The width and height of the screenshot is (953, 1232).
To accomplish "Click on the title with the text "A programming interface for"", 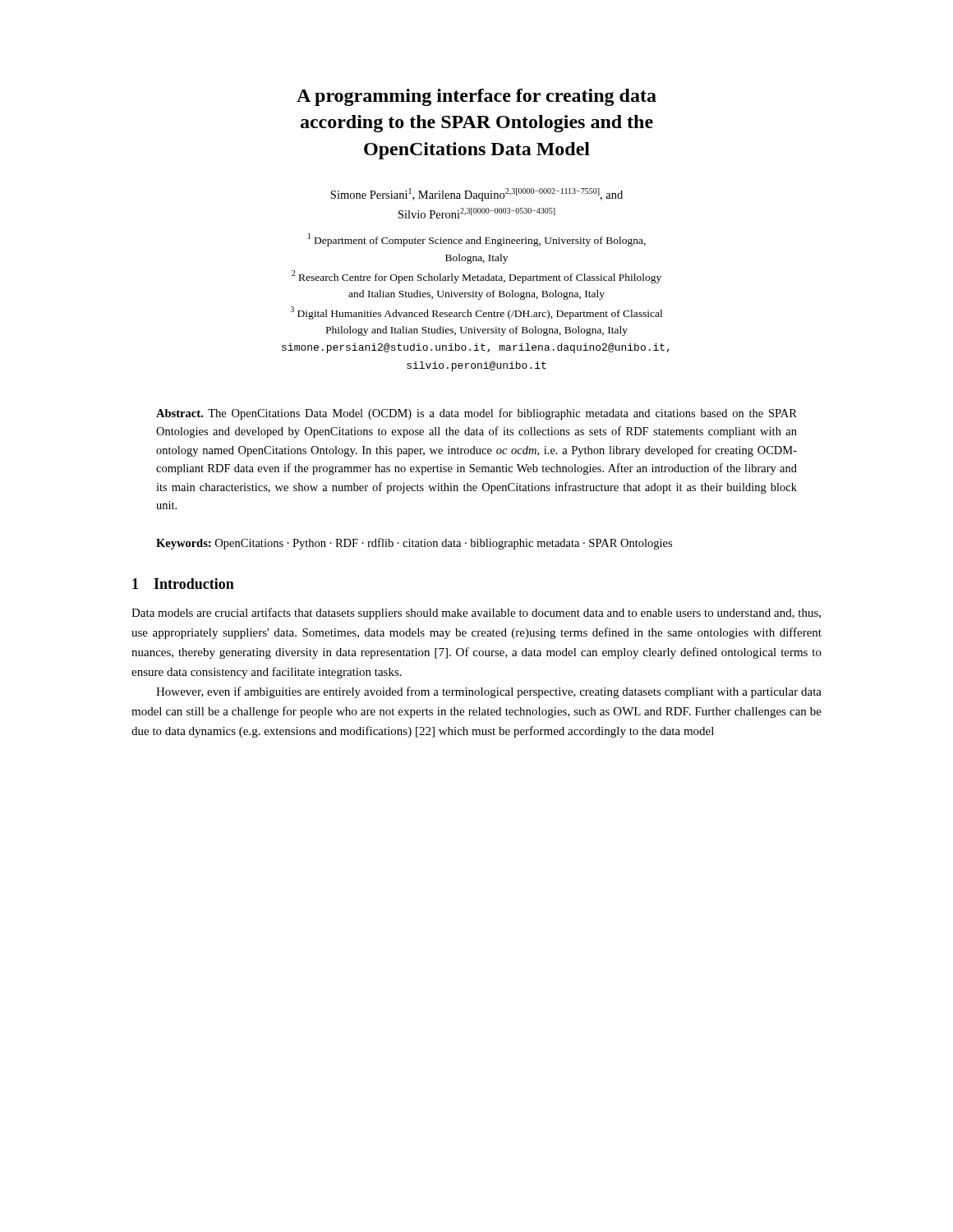I will tap(476, 122).
